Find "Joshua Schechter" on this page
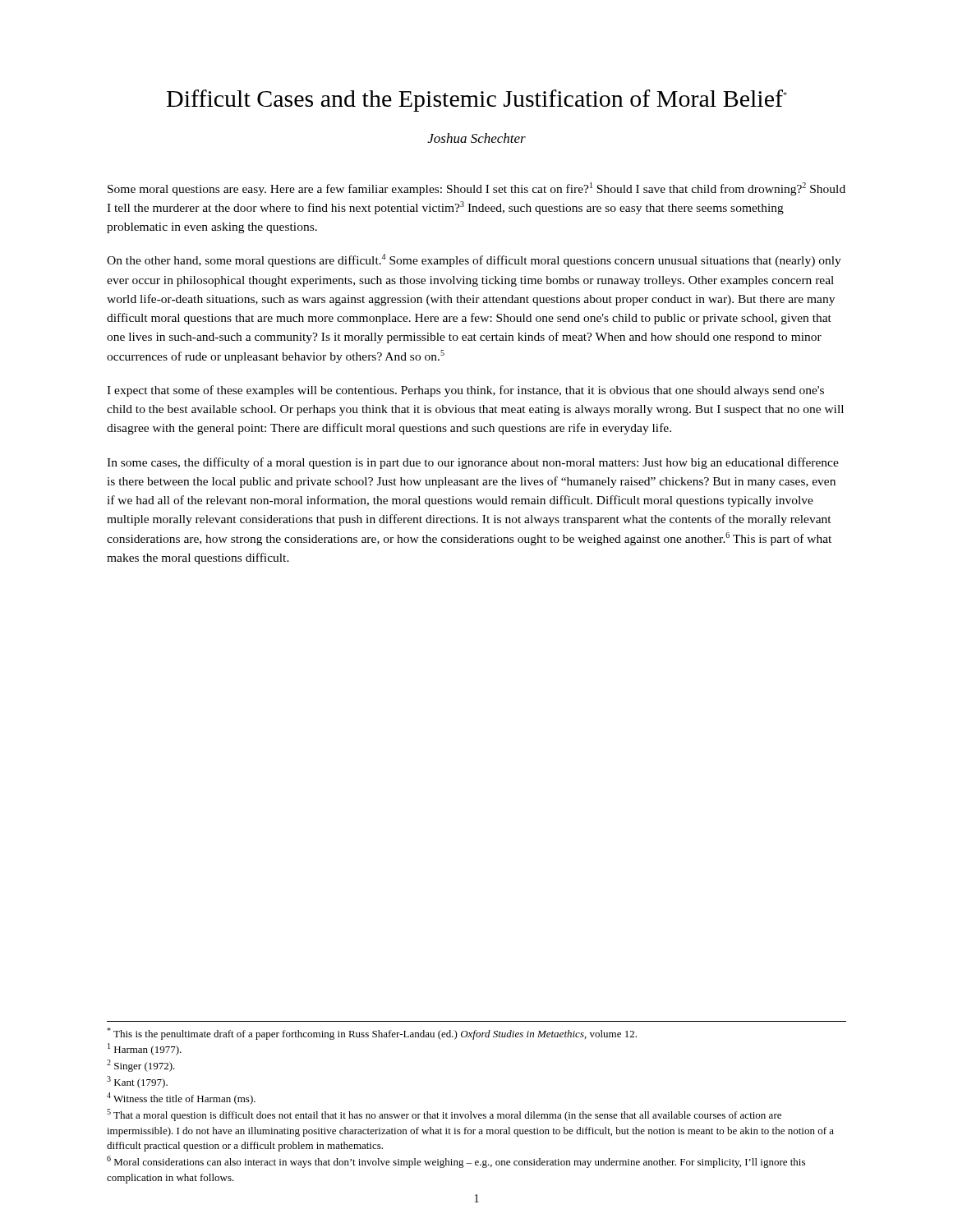This screenshot has height=1232, width=953. click(x=476, y=138)
